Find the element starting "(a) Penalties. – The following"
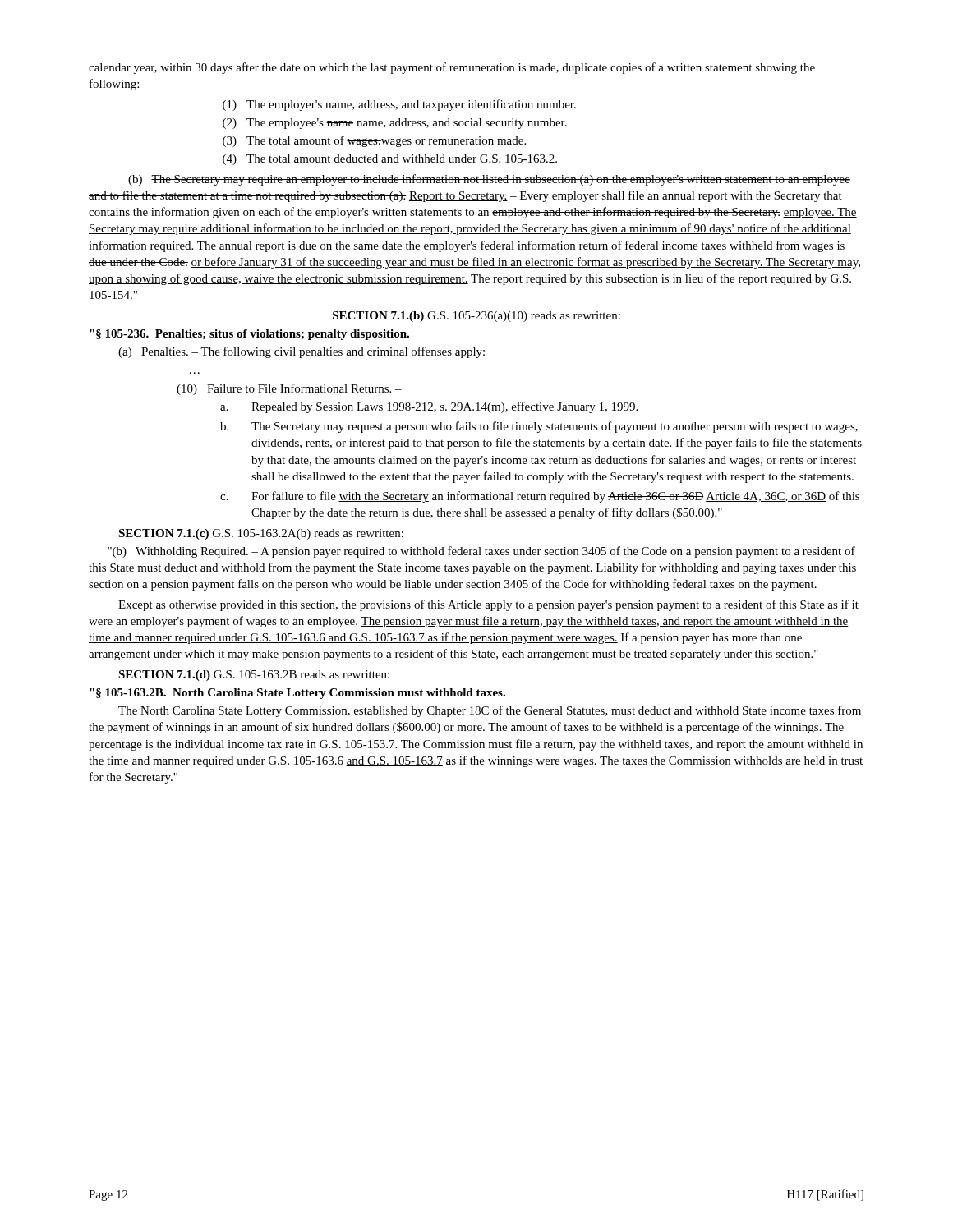 coord(302,352)
